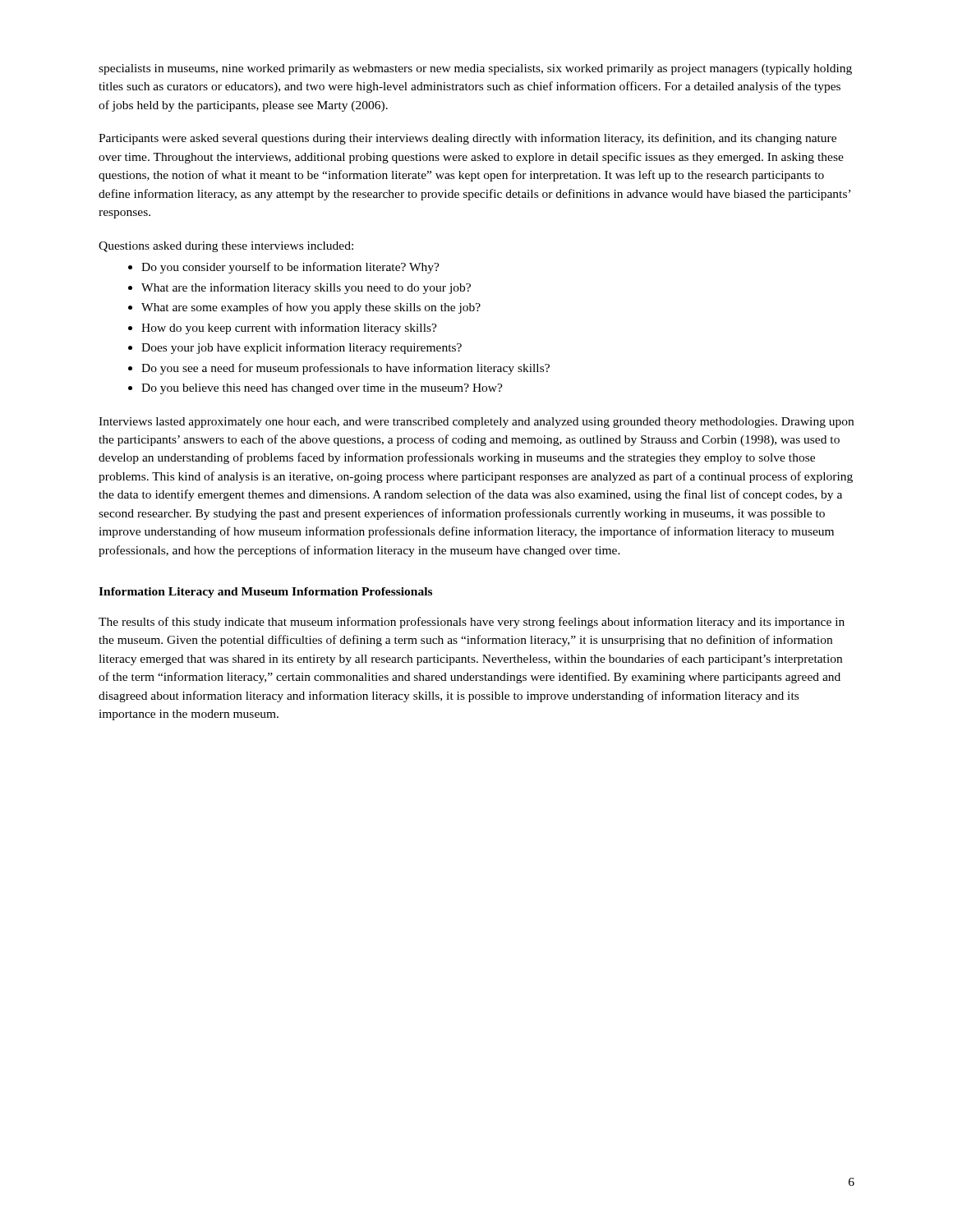Where is the passage that starts "Do you believe this"?
The width and height of the screenshot is (953, 1232).
pos(322,387)
